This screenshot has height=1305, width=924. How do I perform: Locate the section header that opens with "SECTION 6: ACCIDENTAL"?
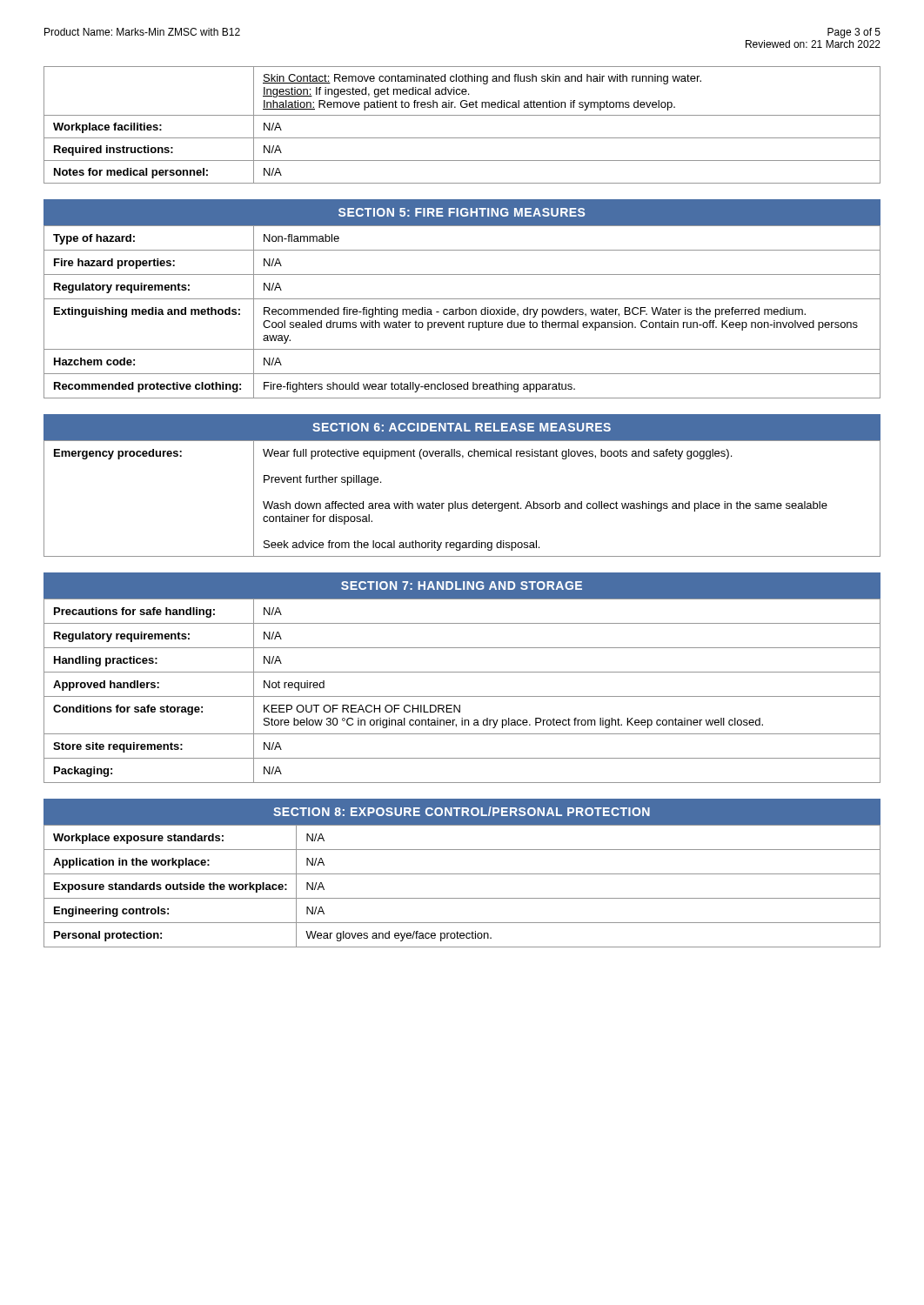click(462, 427)
